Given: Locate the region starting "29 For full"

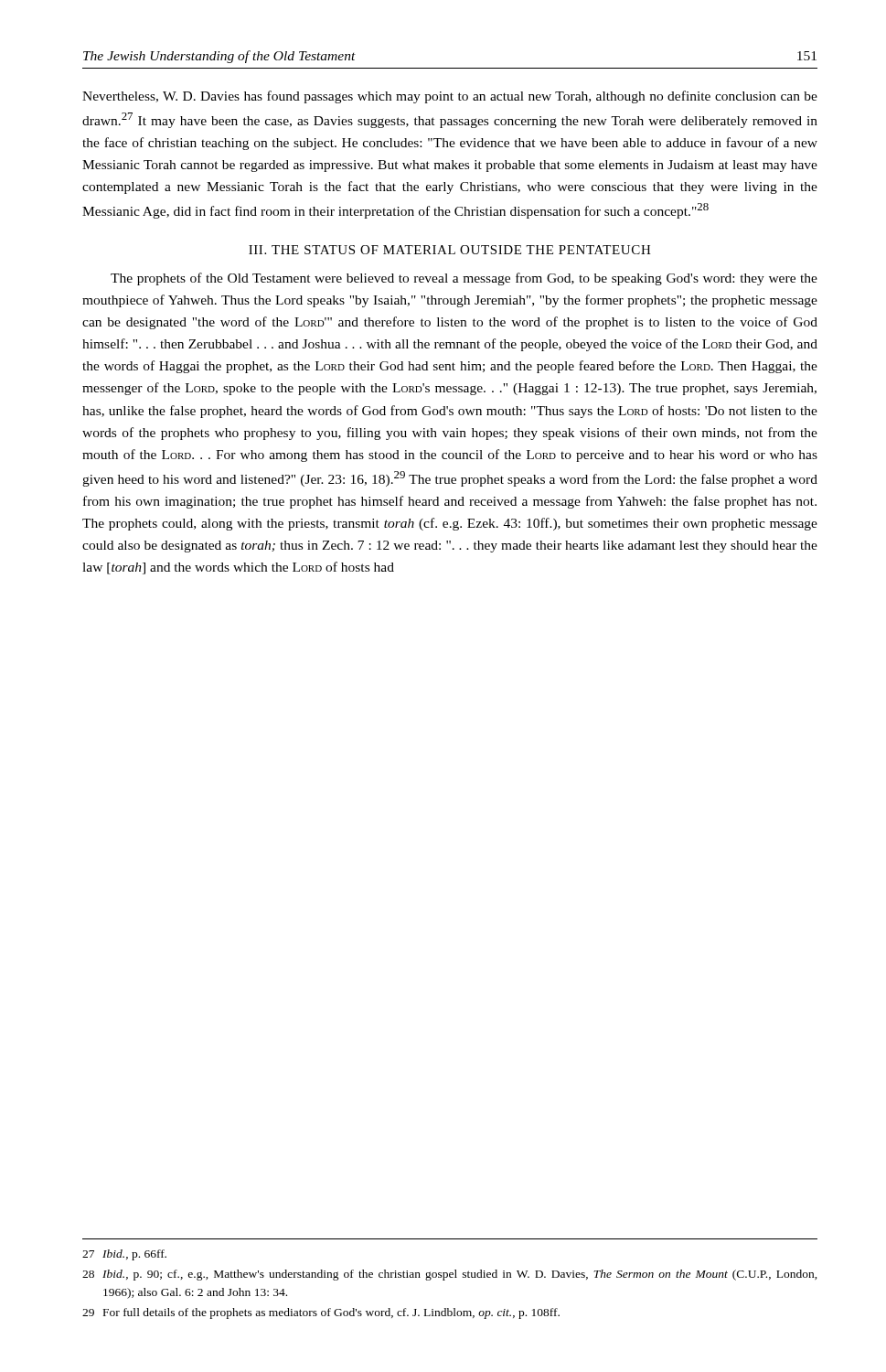Looking at the screenshot, I should click(x=450, y=1313).
